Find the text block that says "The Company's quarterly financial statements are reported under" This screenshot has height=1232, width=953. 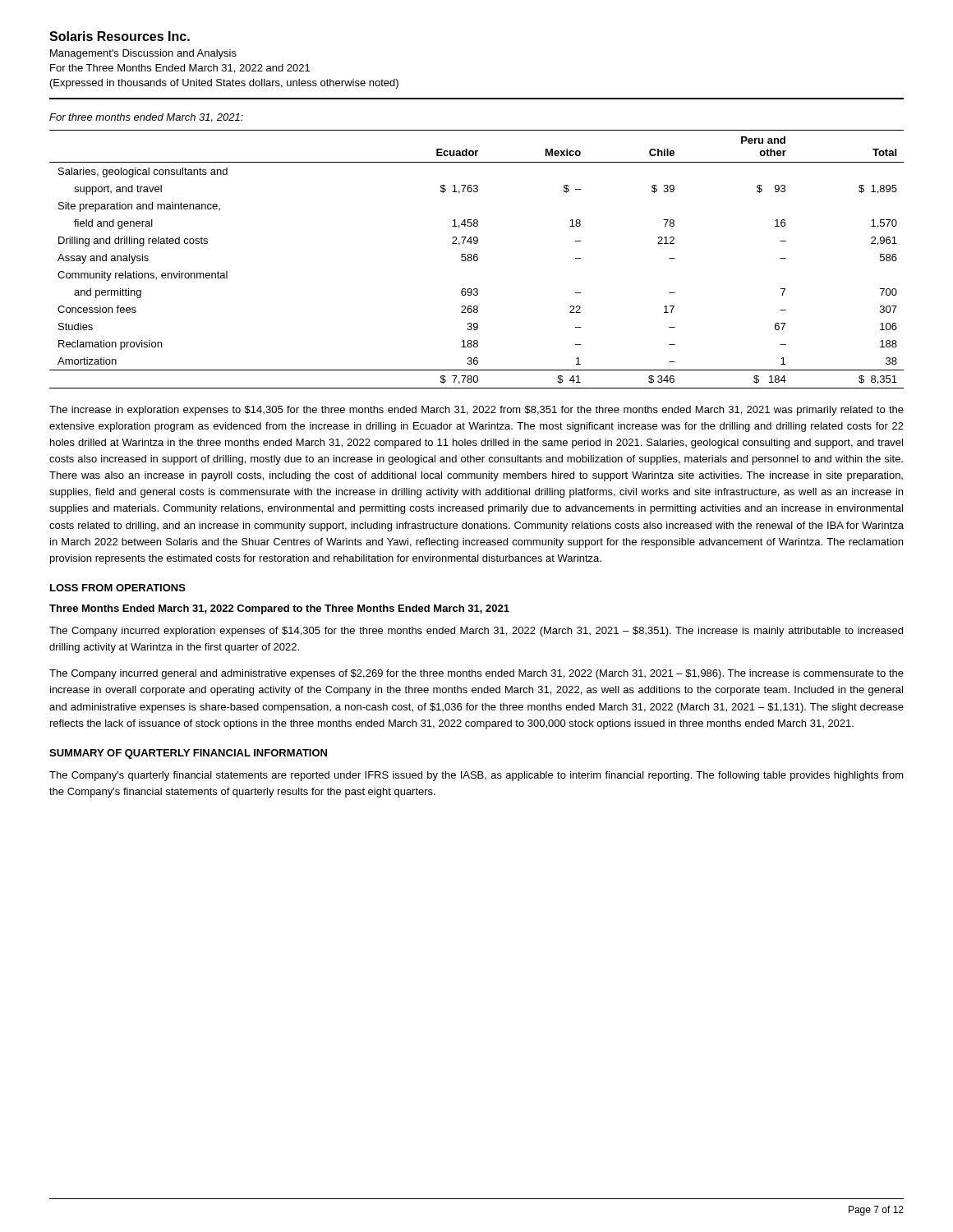click(x=476, y=783)
